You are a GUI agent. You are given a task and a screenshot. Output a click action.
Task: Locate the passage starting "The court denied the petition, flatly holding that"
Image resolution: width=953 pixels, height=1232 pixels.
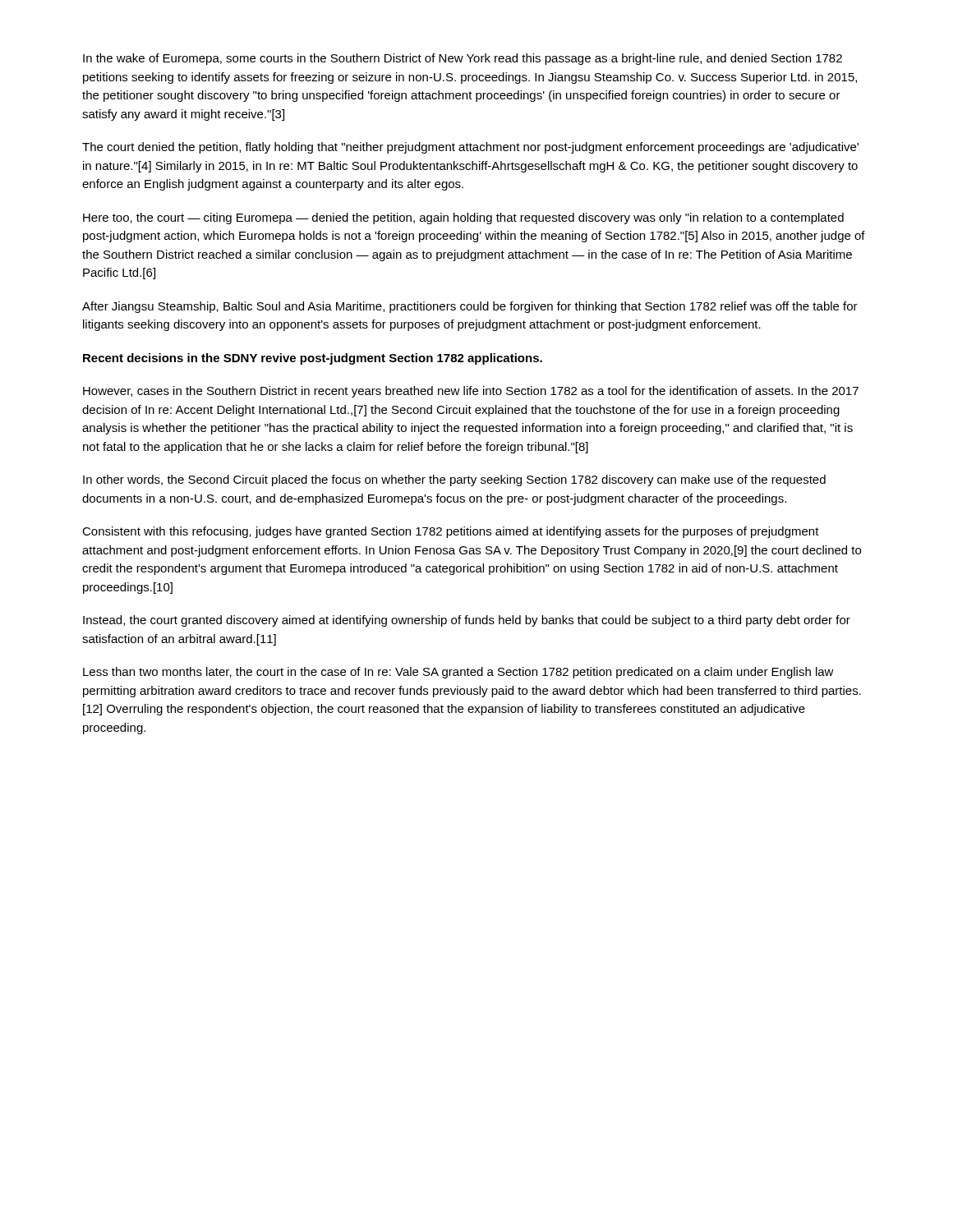click(471, 165)
